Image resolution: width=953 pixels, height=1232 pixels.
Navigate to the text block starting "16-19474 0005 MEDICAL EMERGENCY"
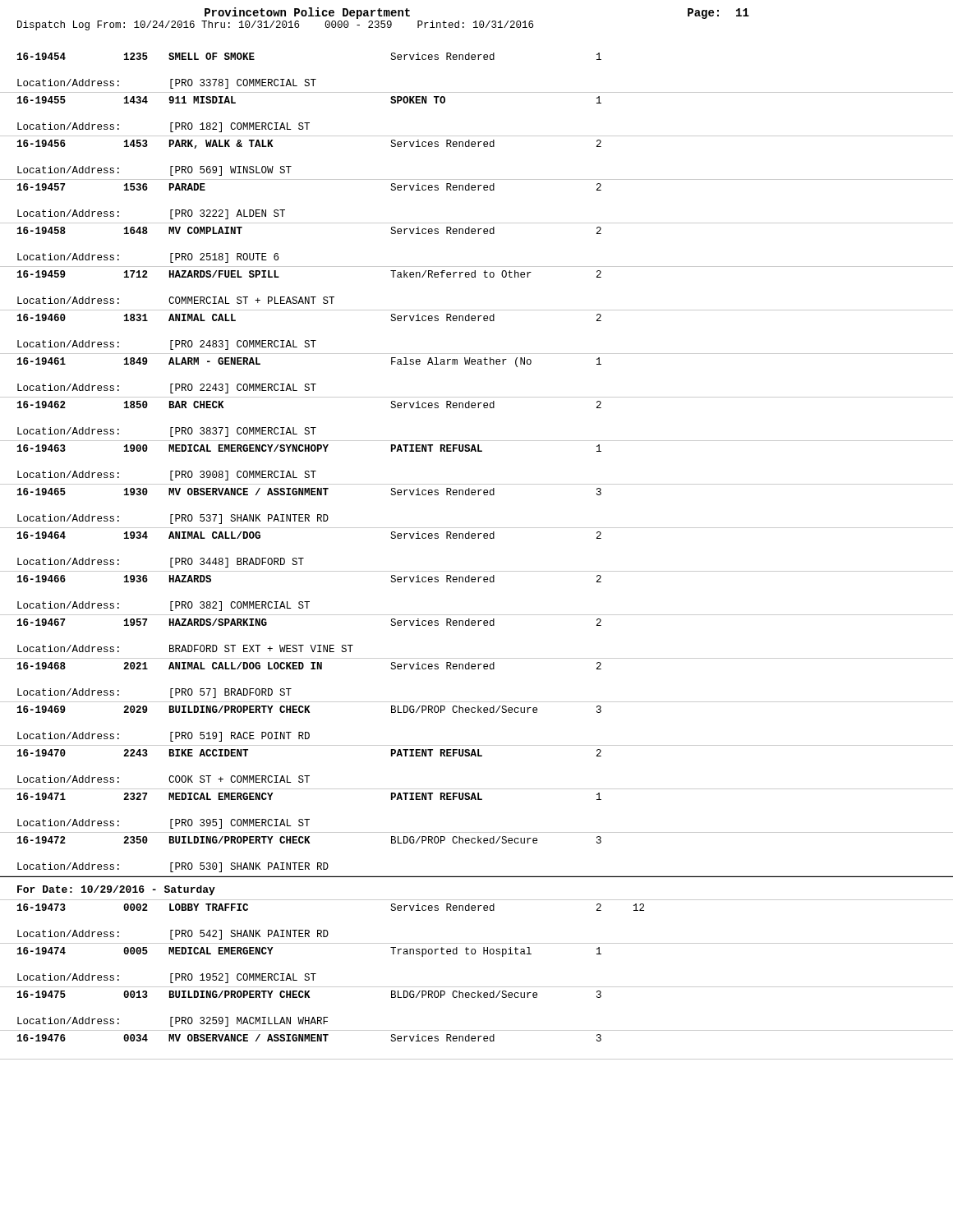[x=476, y=965]
